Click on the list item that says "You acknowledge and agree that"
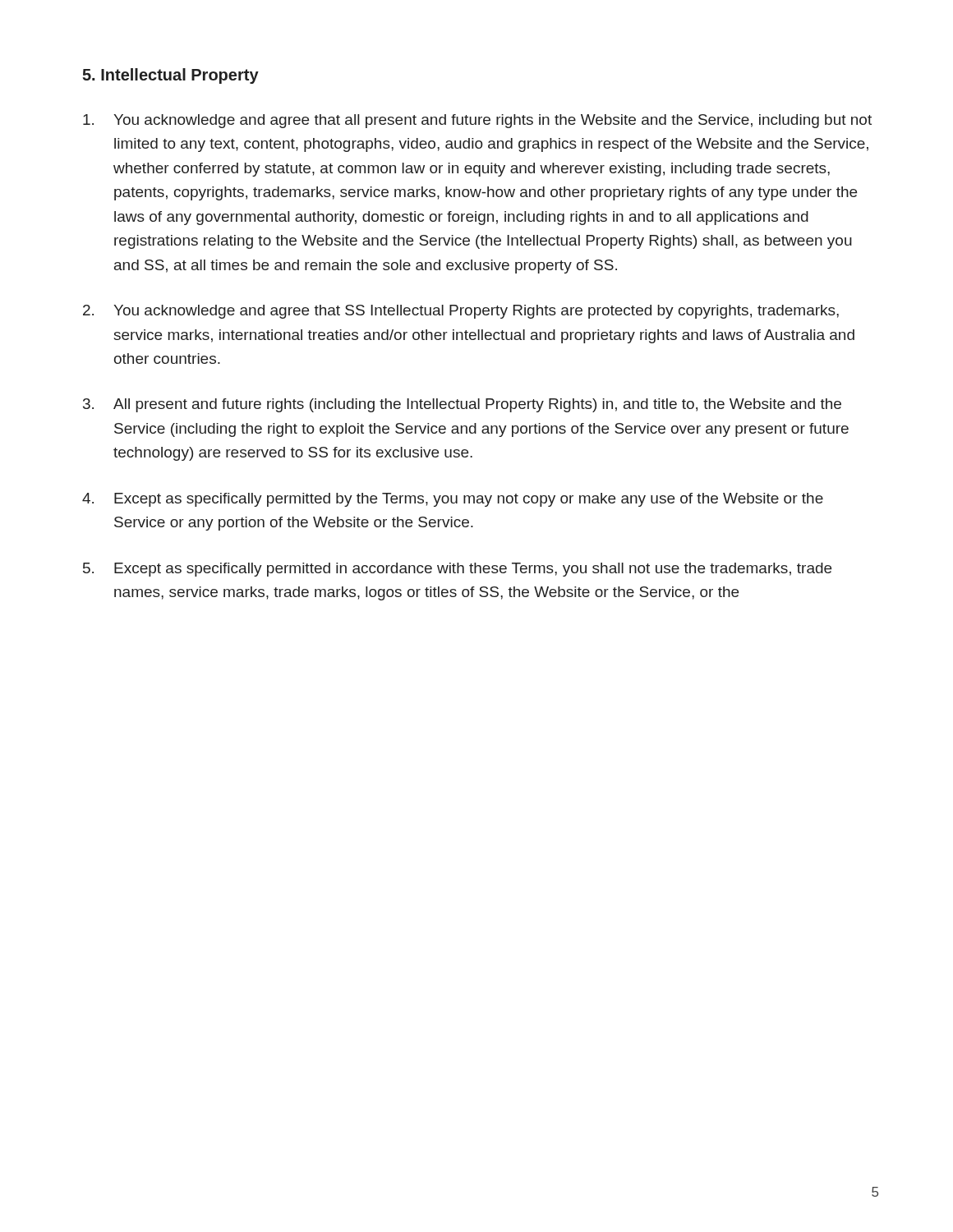The image size is (953, 1232). (x=481, y=192)
